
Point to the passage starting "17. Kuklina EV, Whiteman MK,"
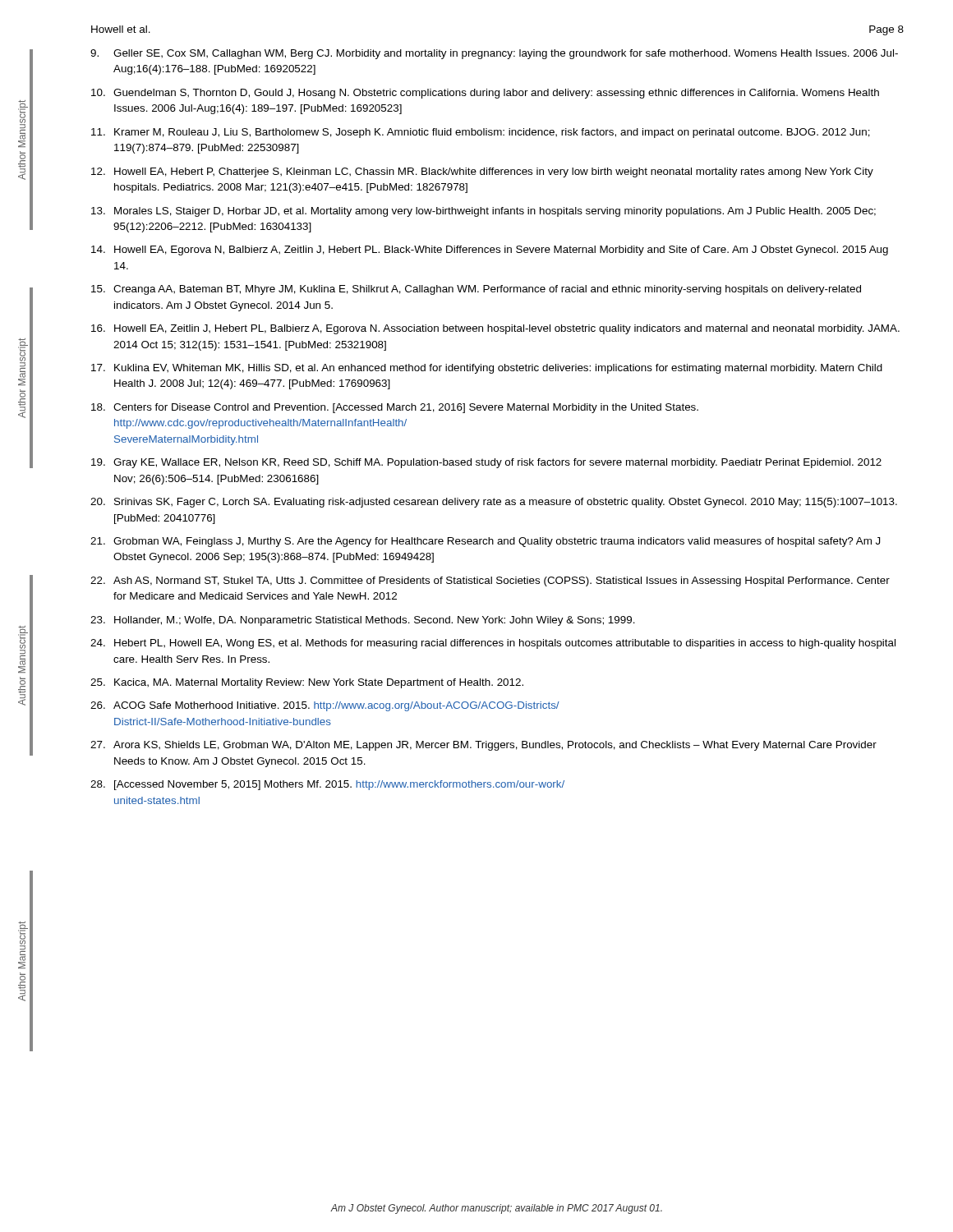(497, 376)
